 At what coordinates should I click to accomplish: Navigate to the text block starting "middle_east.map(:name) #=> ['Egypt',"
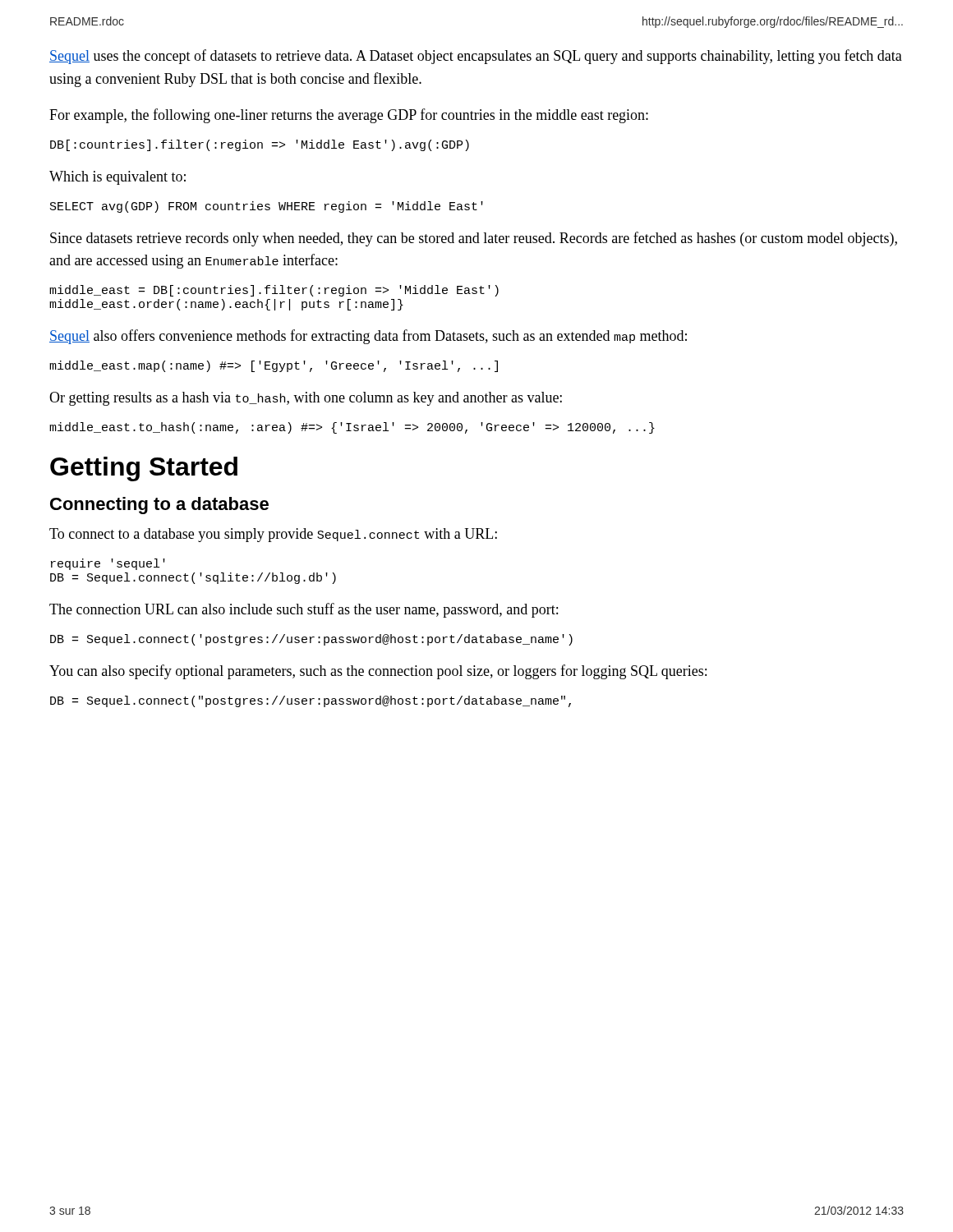coord(476,367)
